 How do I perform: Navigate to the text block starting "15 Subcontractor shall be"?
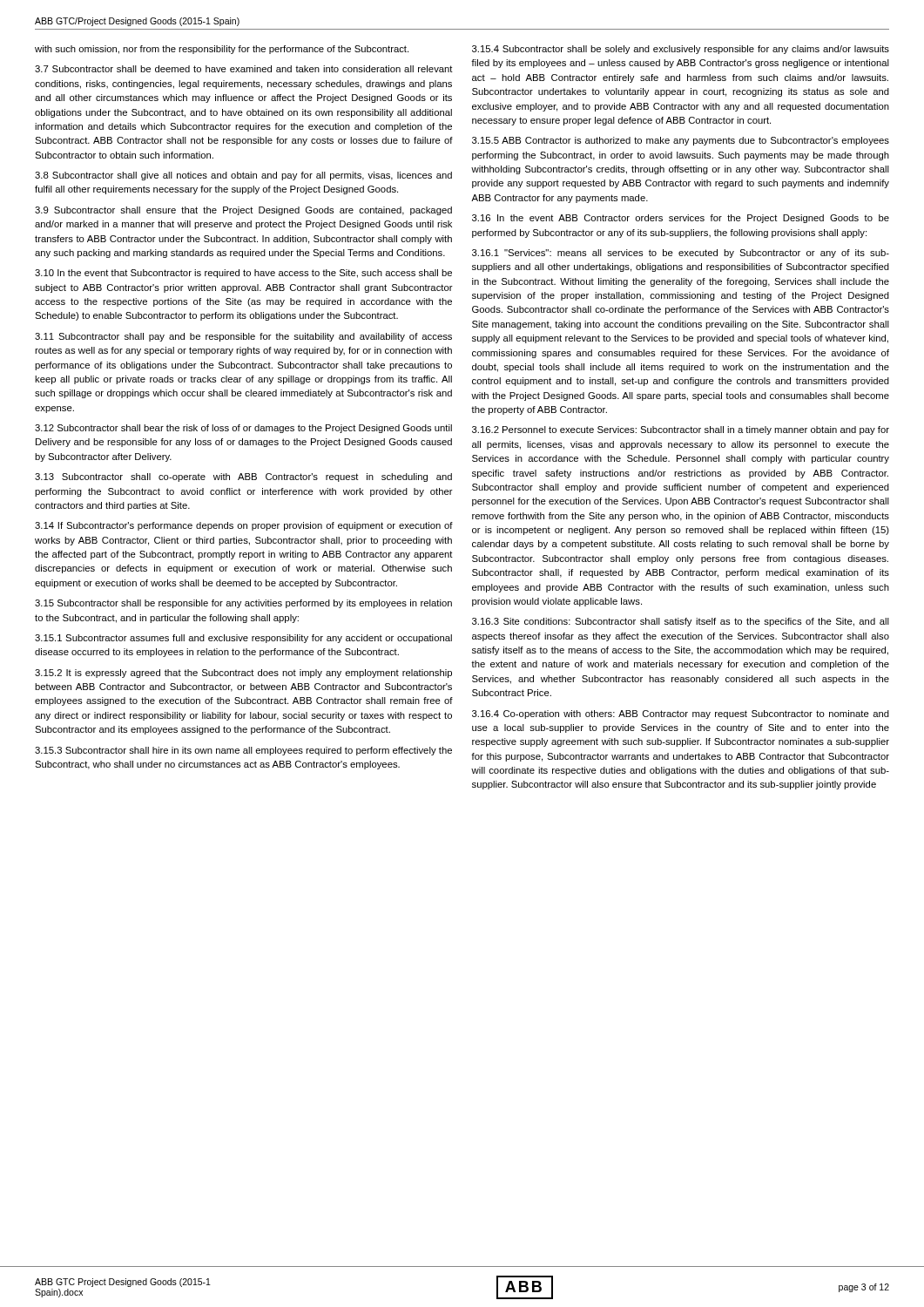(244, 610)
